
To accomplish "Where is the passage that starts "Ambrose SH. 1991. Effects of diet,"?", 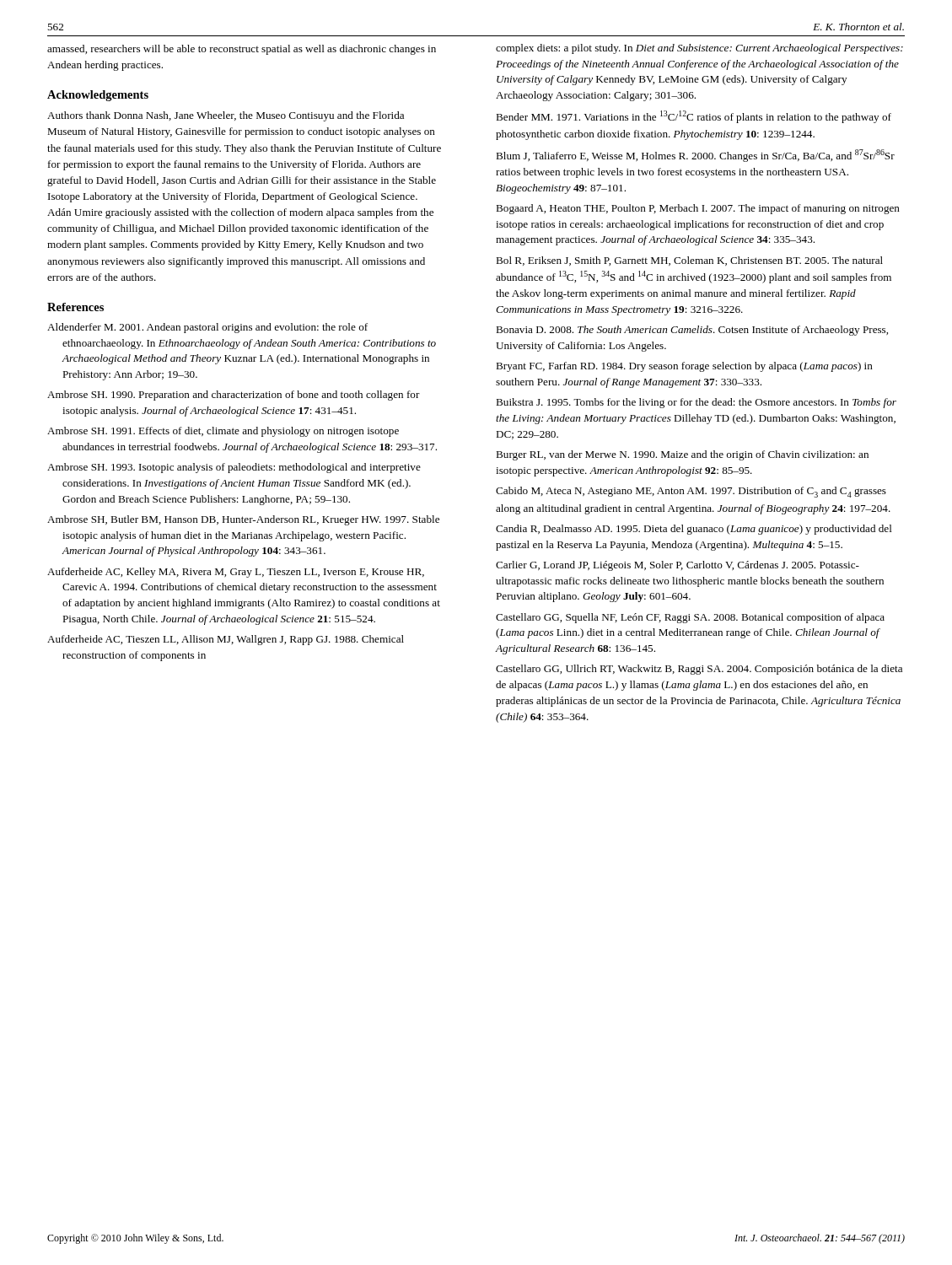I will [x=242, y=439].
